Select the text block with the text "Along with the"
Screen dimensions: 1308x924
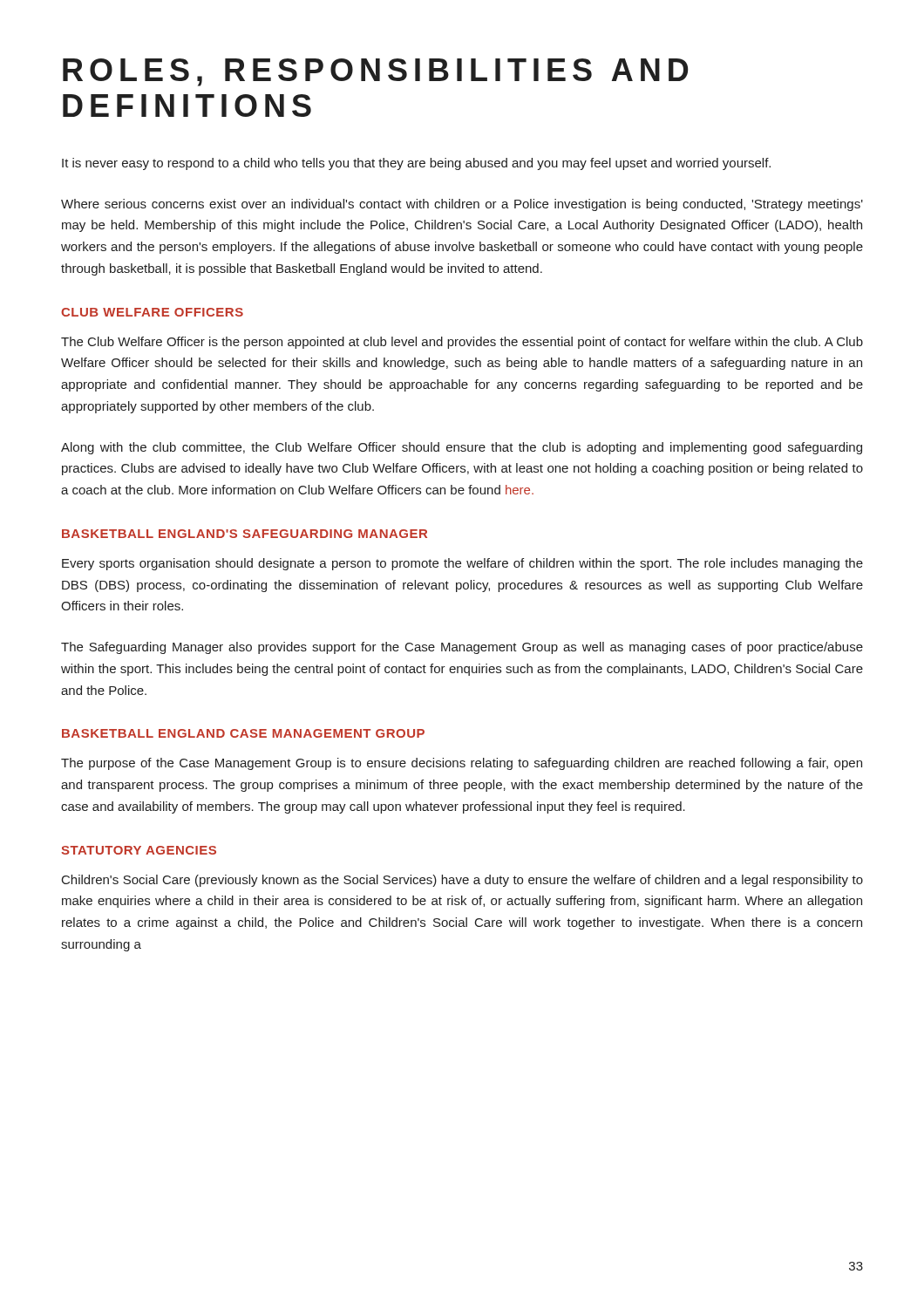coord(462,468)
